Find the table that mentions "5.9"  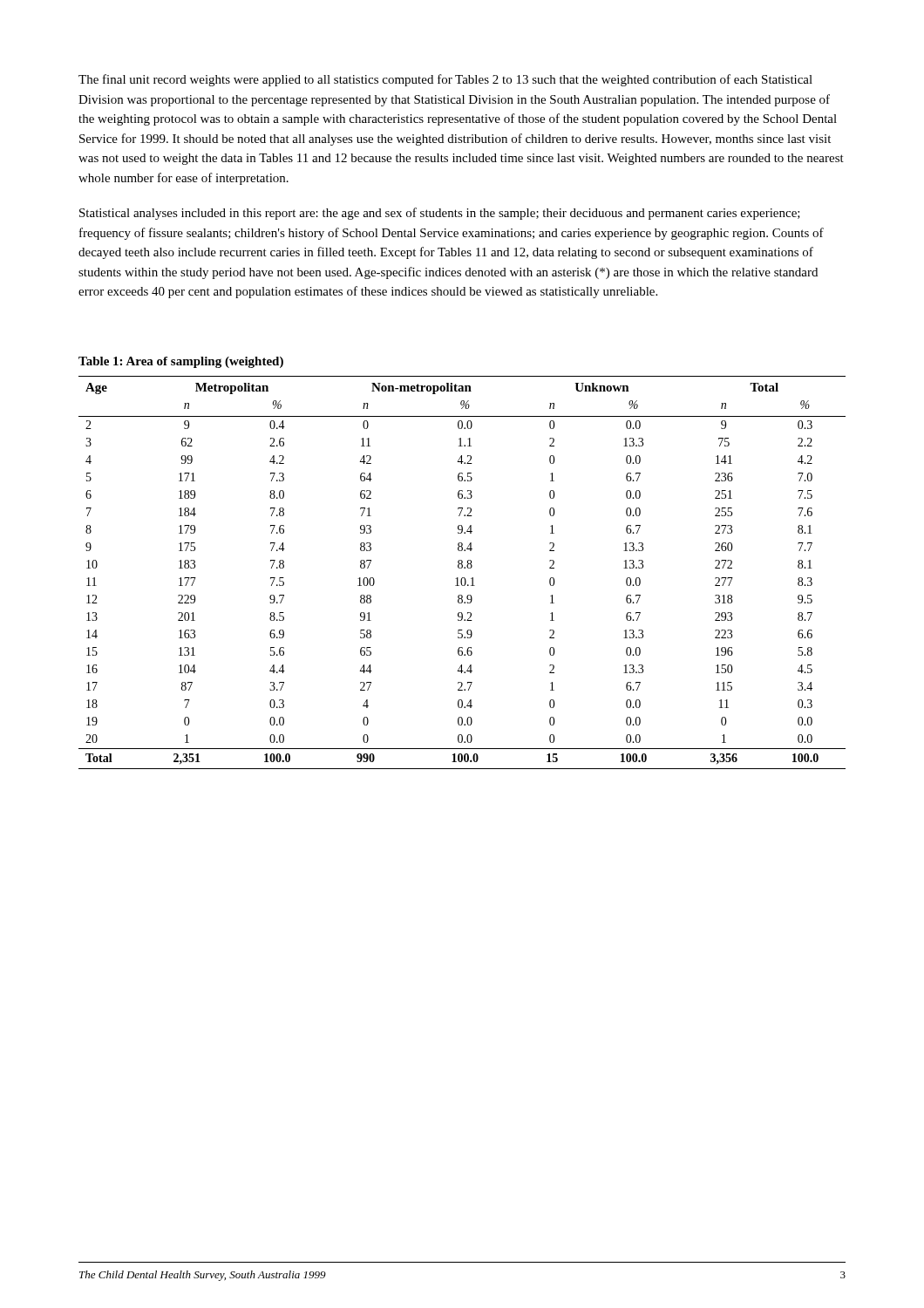462,572
